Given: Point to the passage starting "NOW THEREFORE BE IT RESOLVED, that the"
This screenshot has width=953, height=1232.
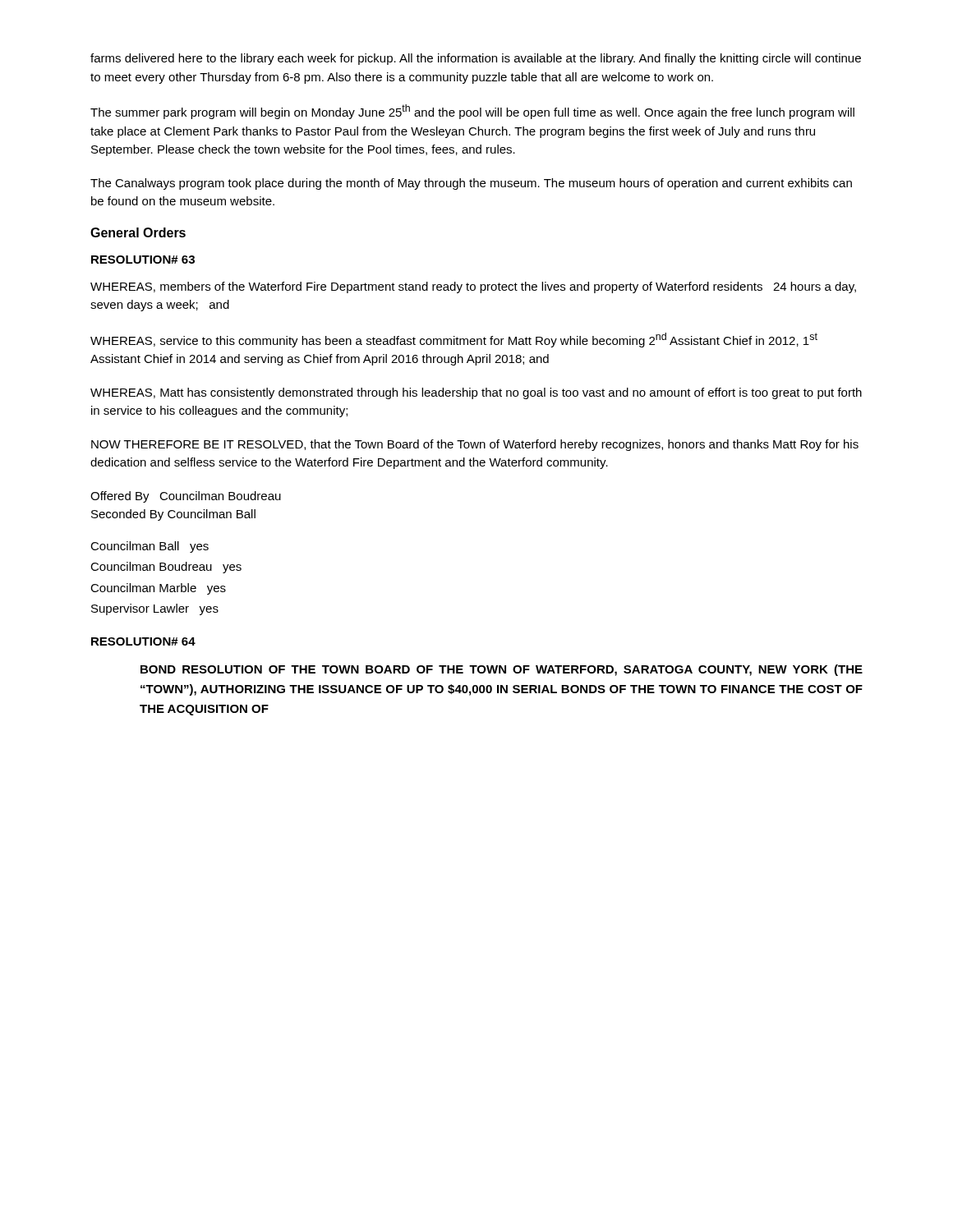Looking at the screenshot, I should [474, 453].
